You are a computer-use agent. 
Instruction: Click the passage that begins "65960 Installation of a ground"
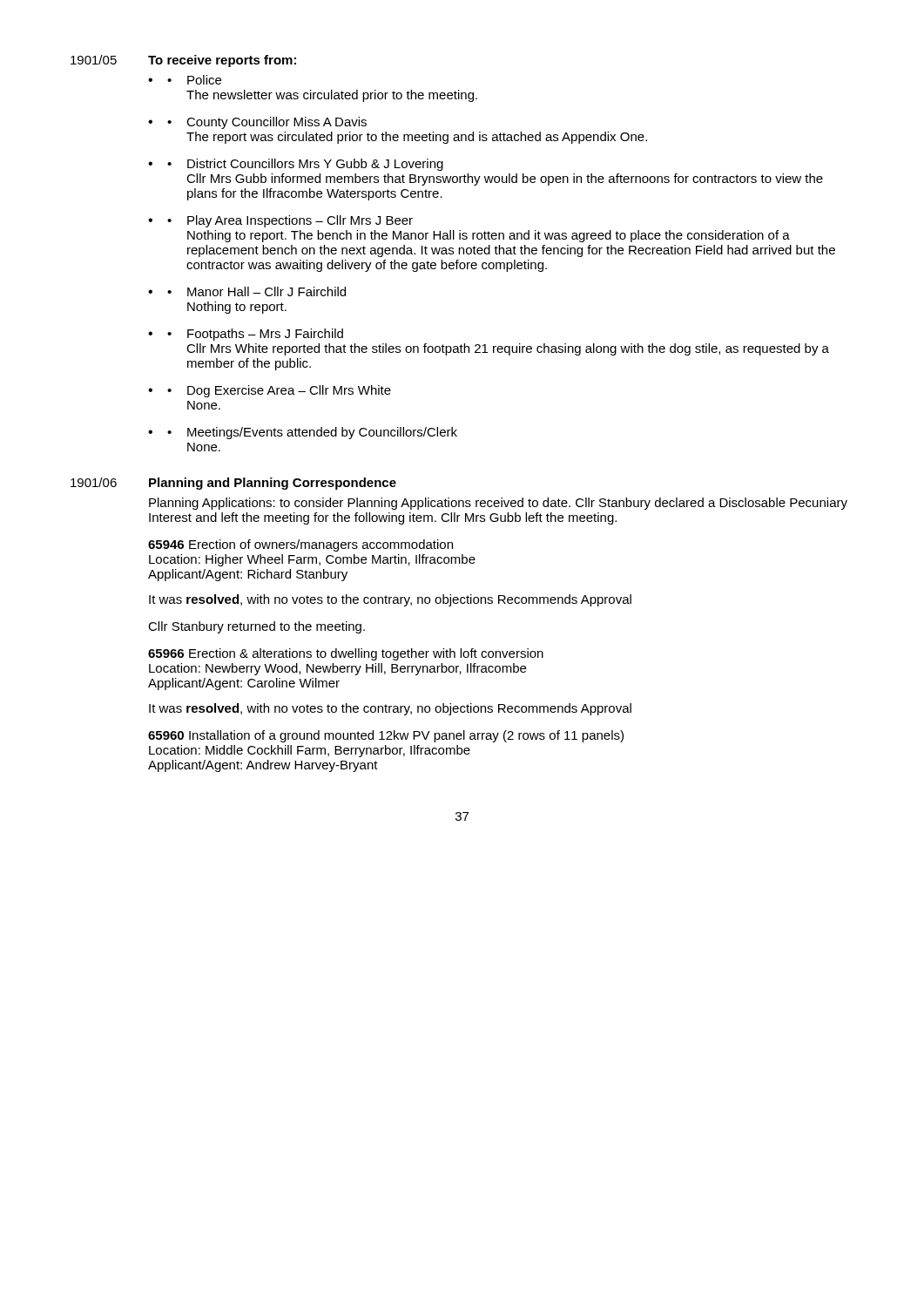[386, 750]
